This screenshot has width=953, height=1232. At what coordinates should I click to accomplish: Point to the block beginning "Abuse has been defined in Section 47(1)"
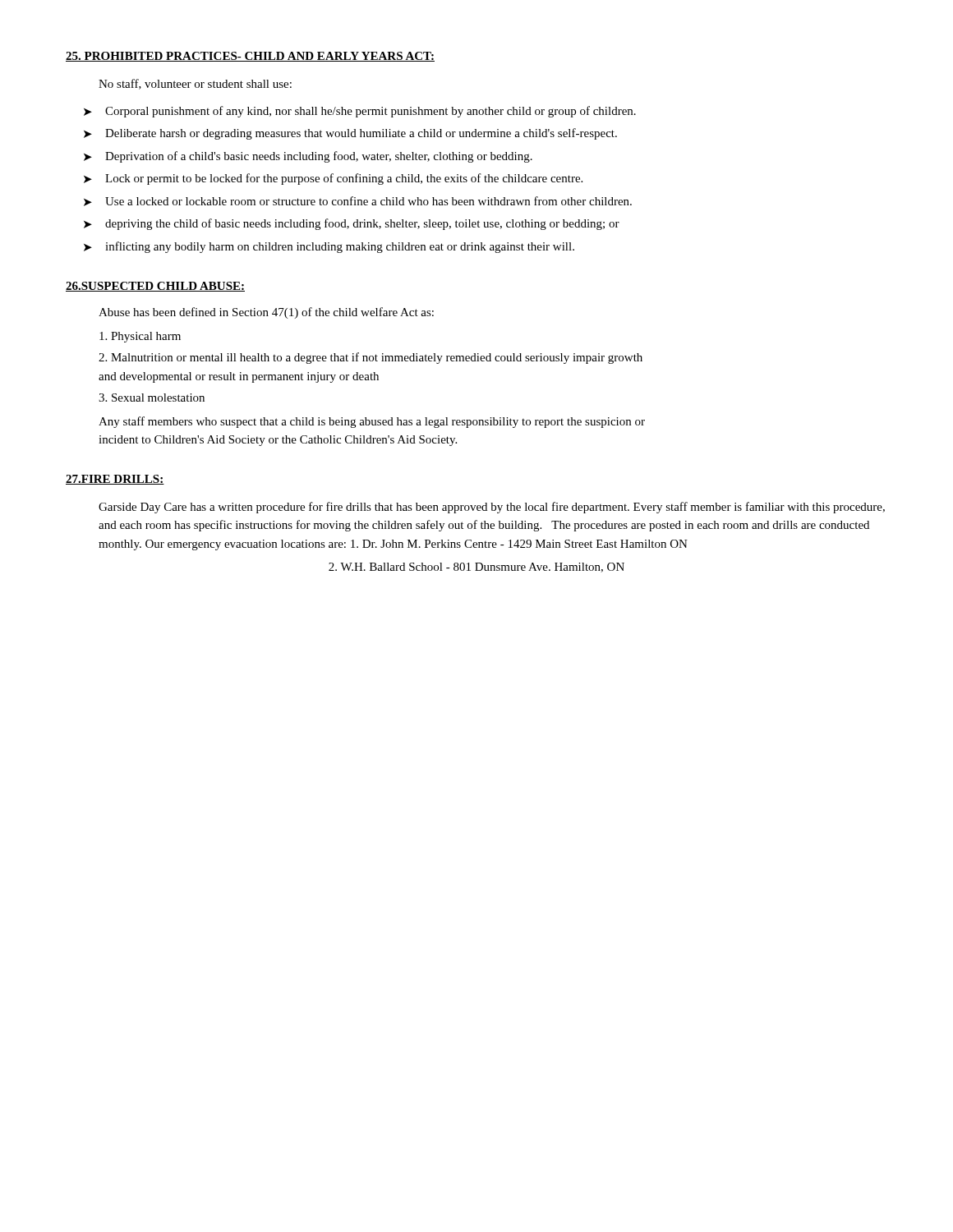point(267,312)
